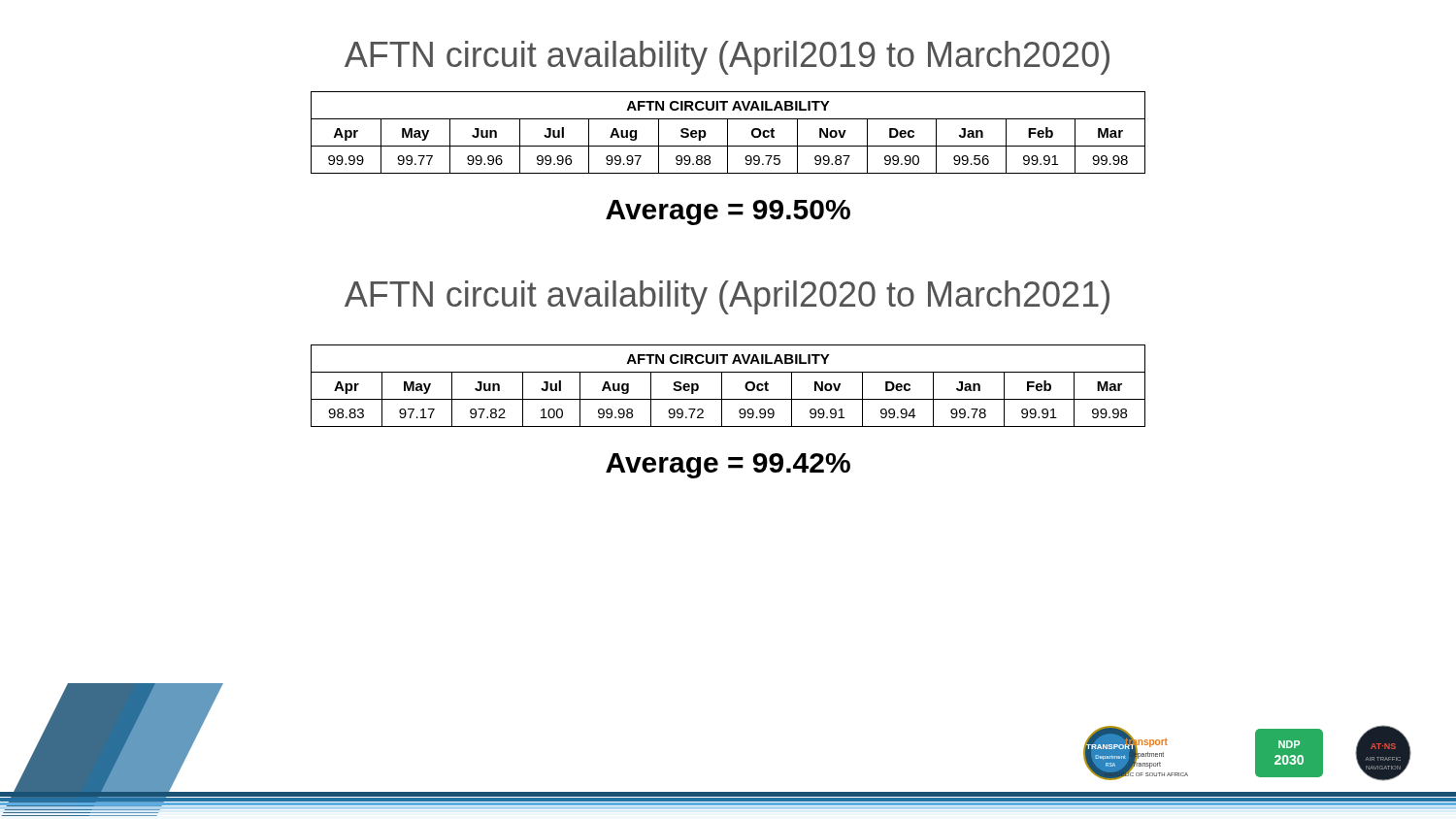The width and height of the screenshot is (1456, 819).
Task: Locate the text "Average = 99.50%"
Action: click(728, 209)
